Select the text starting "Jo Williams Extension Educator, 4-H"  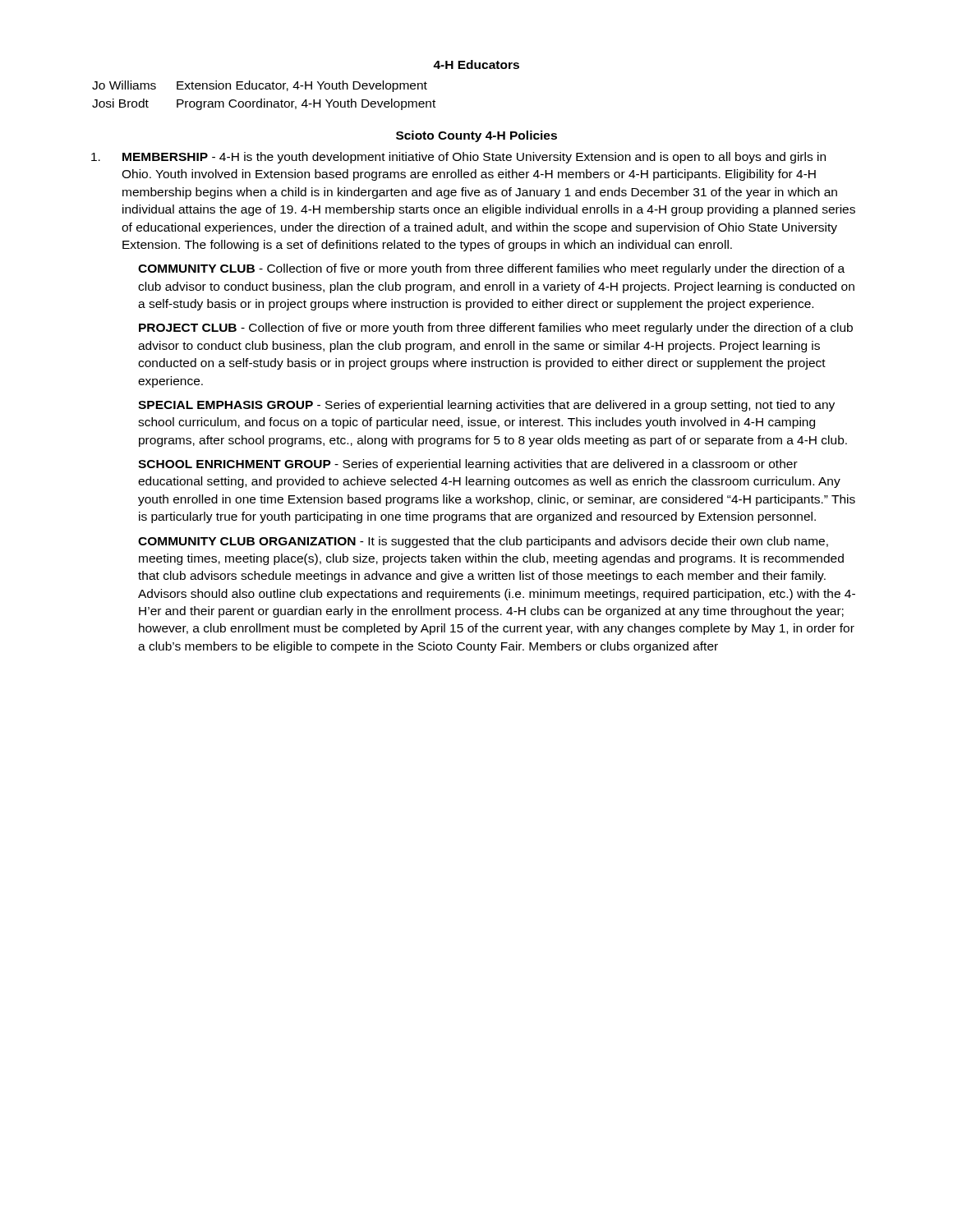pos(260,86)
